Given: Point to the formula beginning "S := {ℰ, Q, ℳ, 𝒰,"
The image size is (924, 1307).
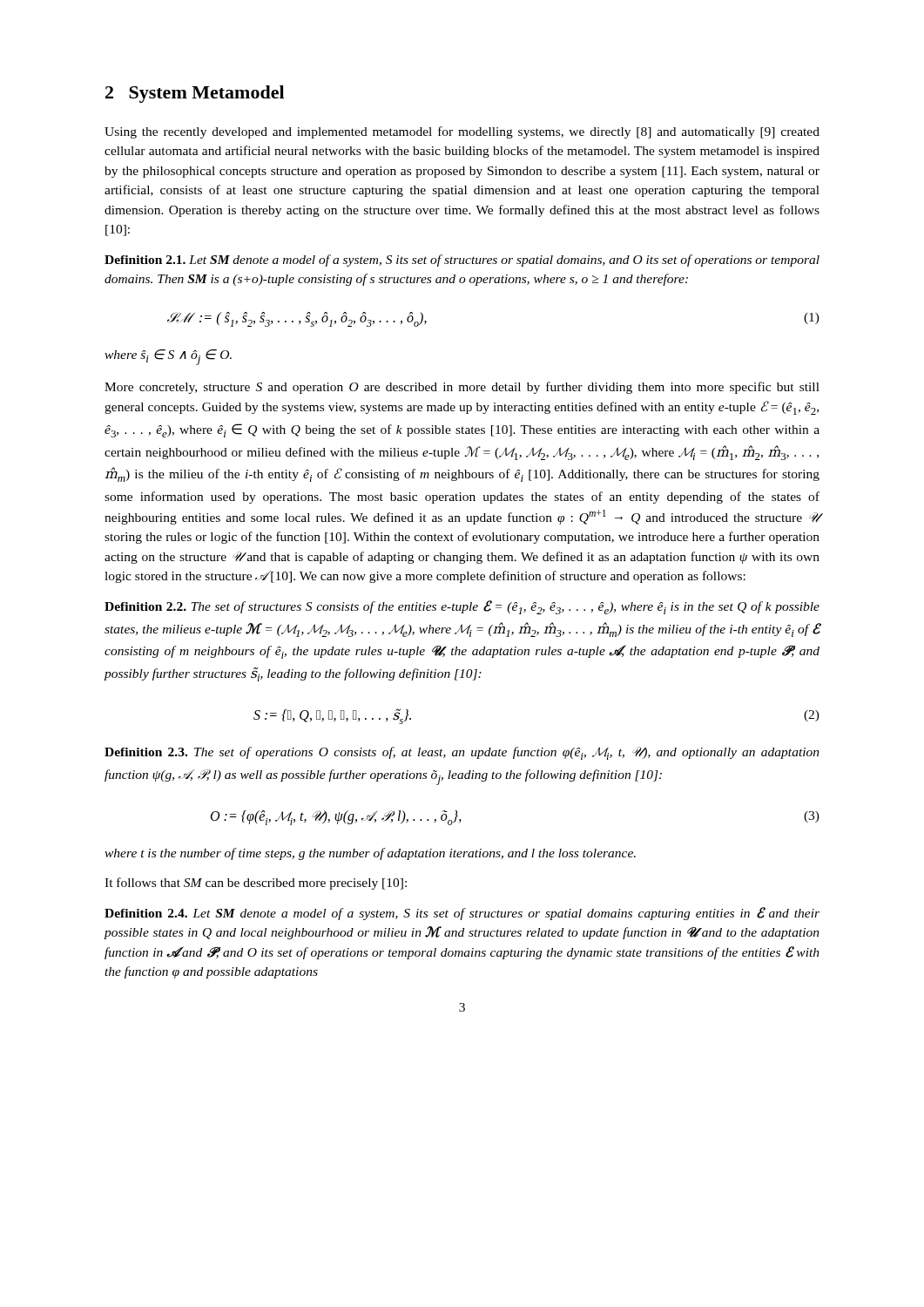Looking at the screenshot, I should click(x=306, y=718).
